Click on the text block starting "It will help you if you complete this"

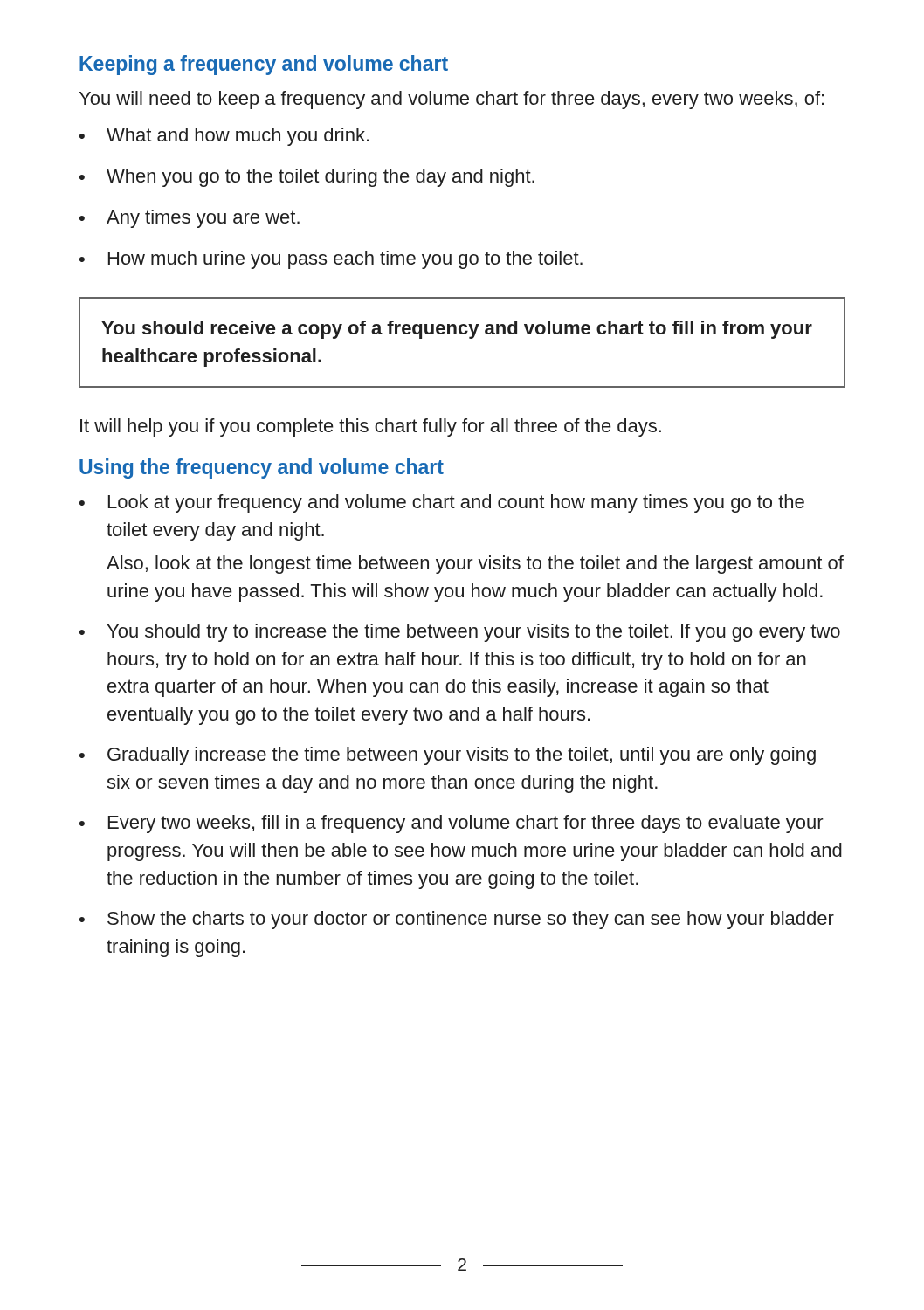[x=371, y=426]
